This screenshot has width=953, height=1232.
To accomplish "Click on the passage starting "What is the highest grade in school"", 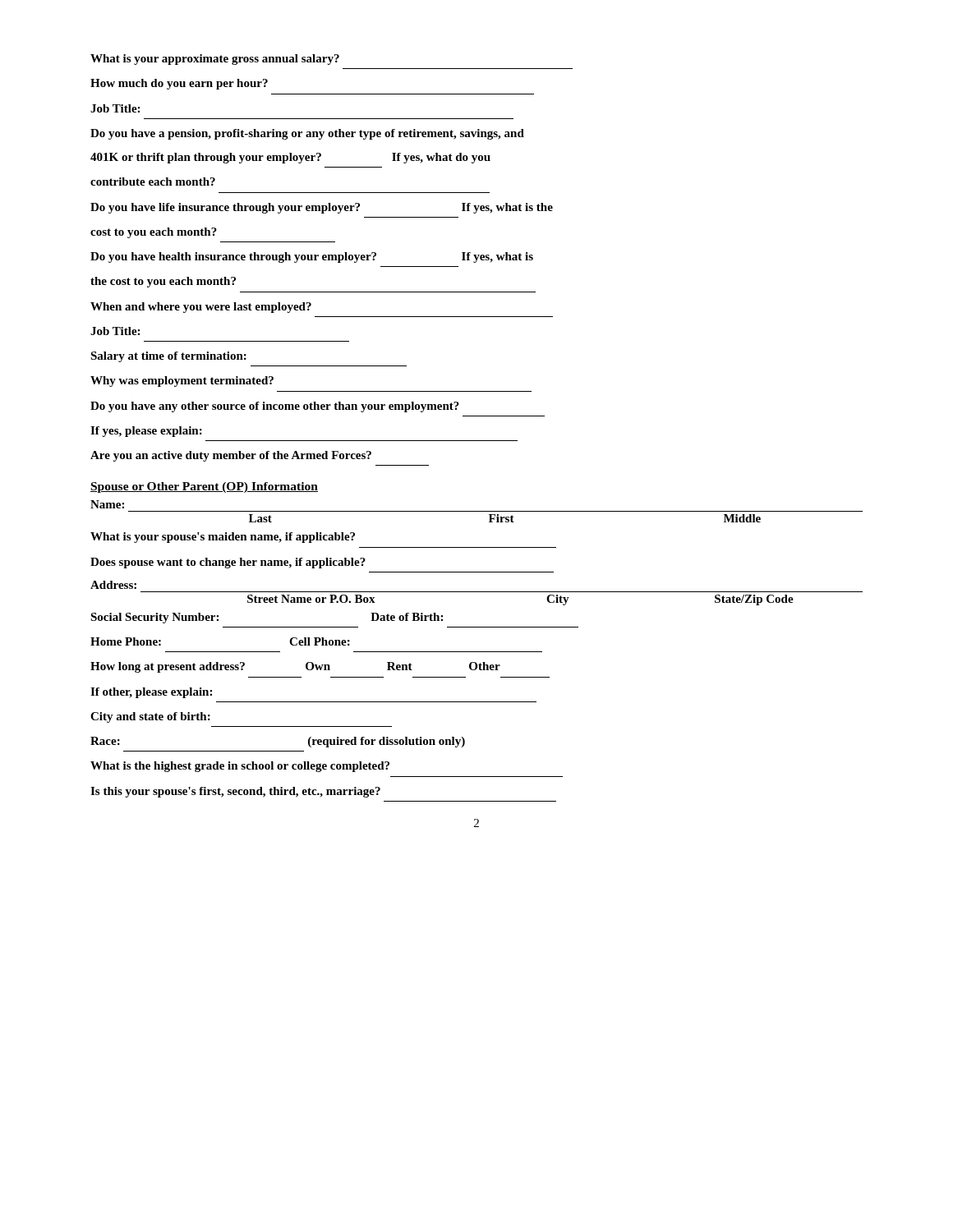I will tap(327, 767).
